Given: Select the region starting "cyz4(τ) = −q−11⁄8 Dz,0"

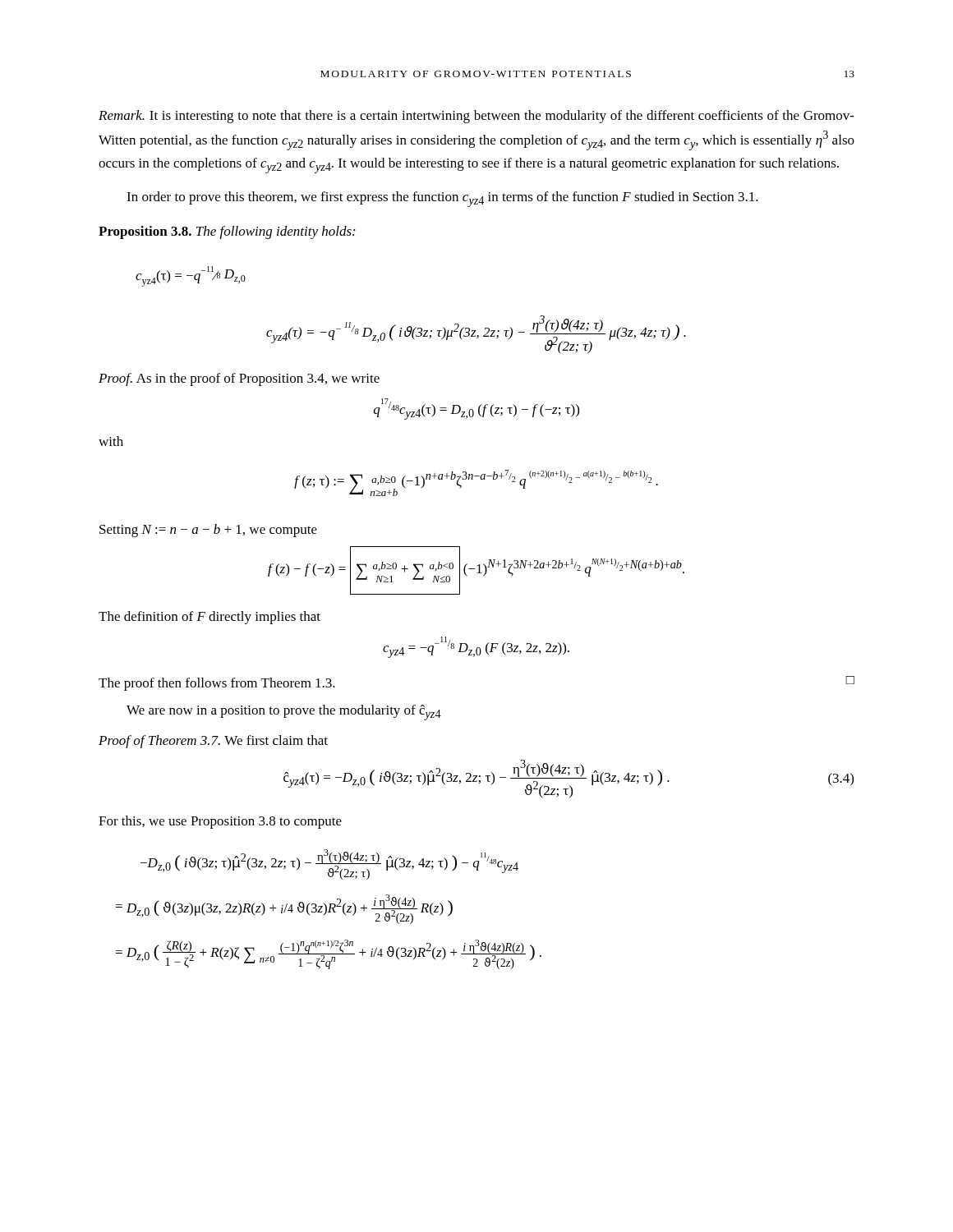Looking at the screenshot, I should [x=191, y=276].
